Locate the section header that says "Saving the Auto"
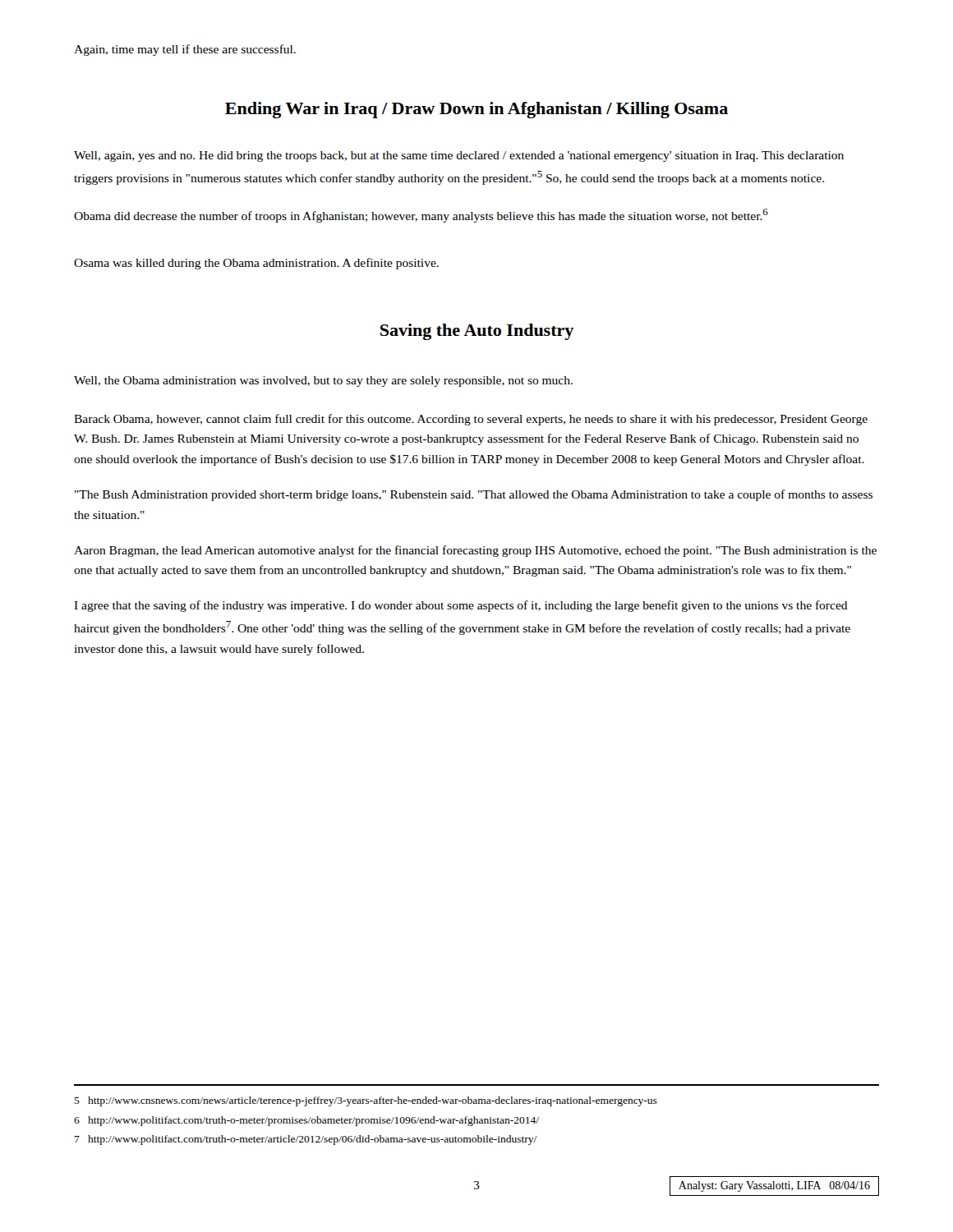This screenshot has width=953, height=1232. point(476,330)
